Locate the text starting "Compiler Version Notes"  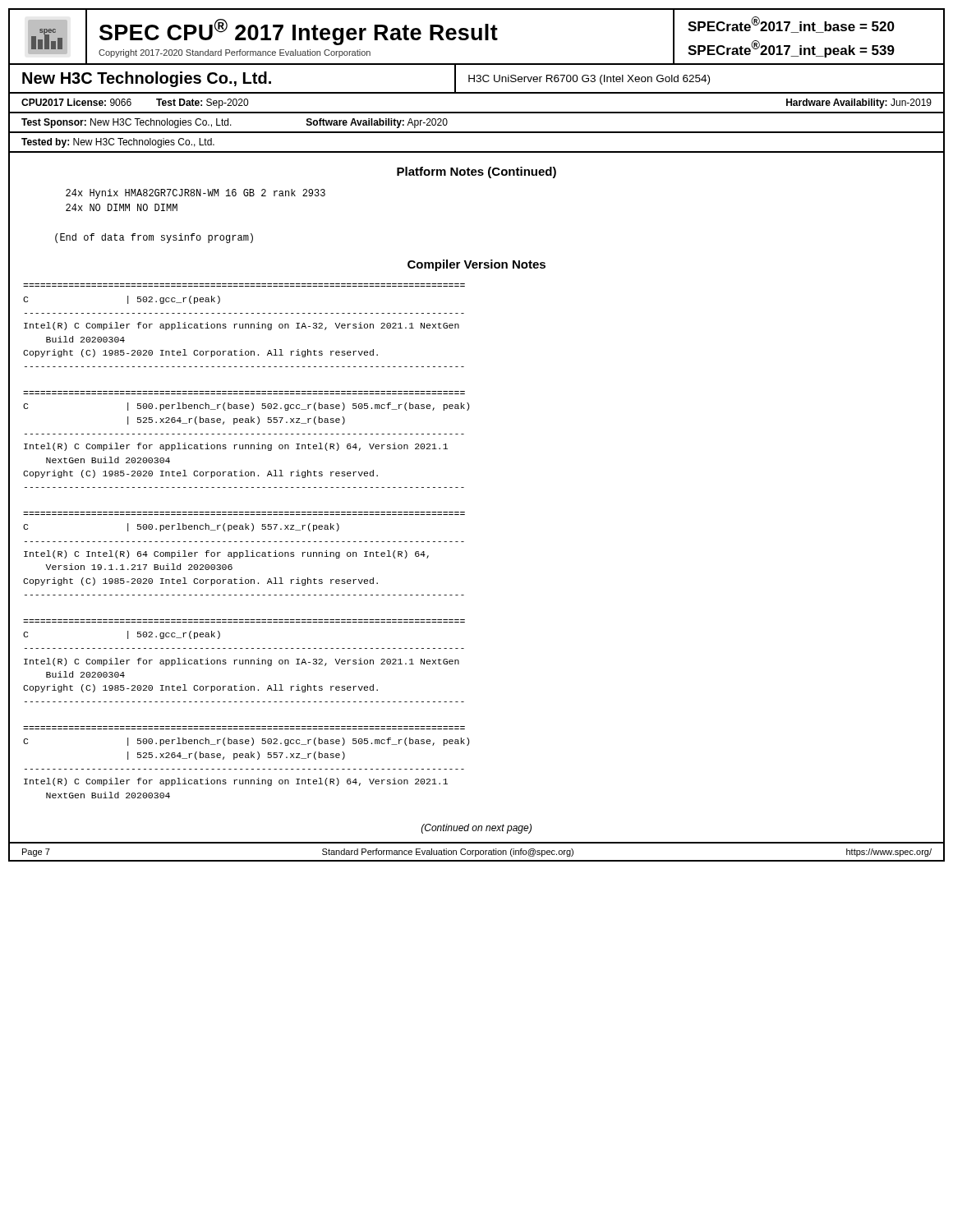(x=476, y=264)
